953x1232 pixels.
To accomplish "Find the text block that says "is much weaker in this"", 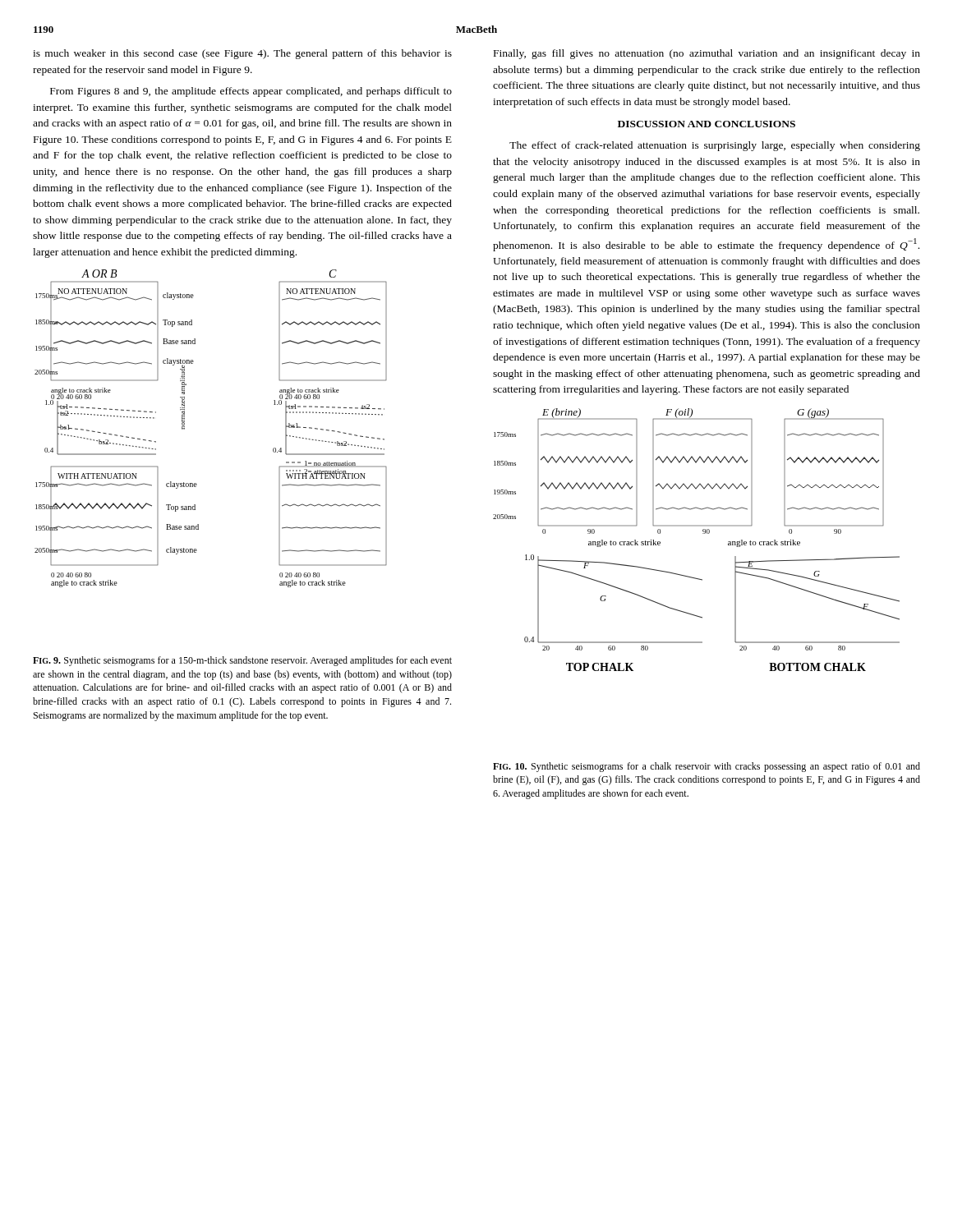I will pyautogui.click(x=242, y=153).
